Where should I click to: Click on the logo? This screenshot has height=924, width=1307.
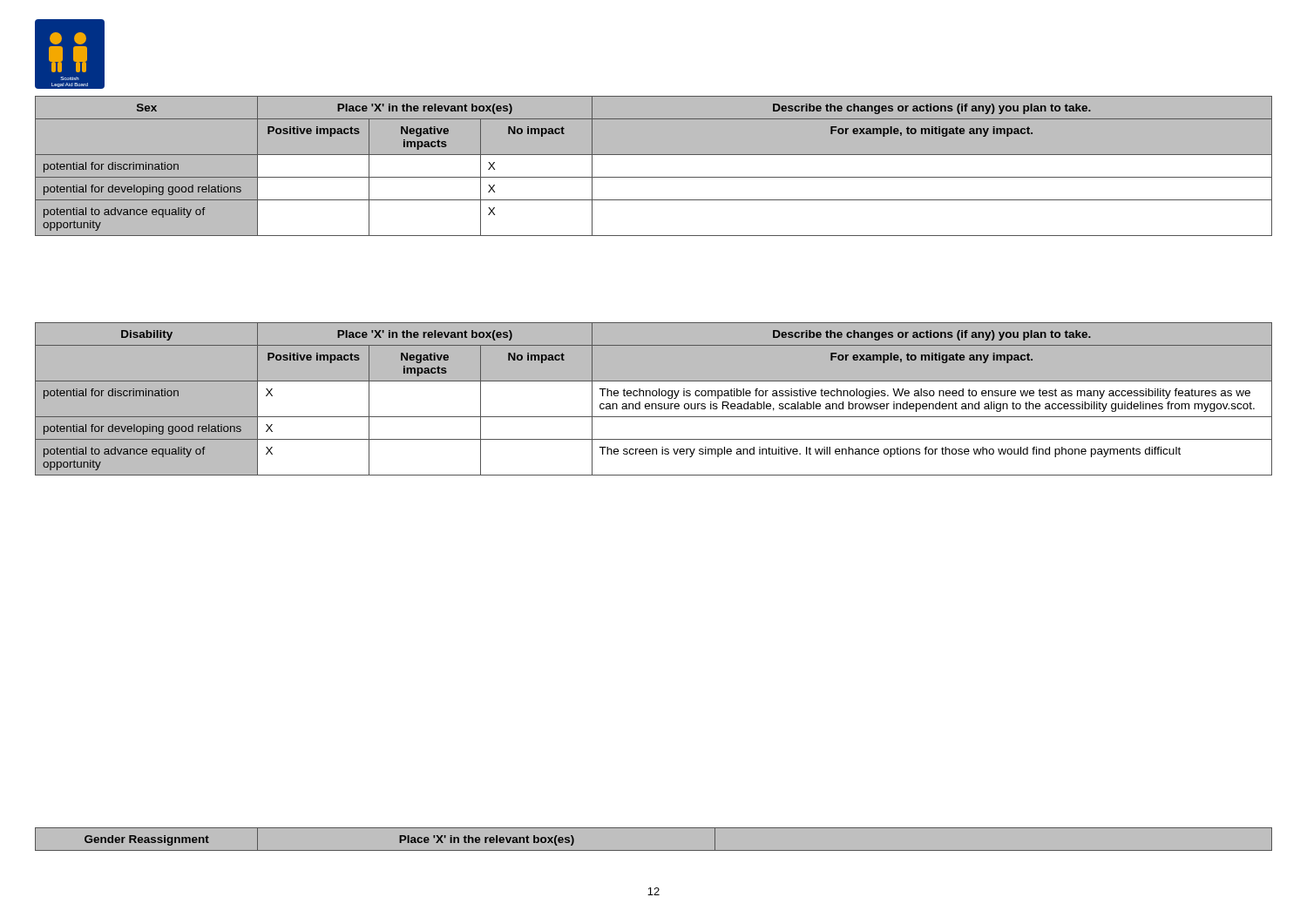70,54
